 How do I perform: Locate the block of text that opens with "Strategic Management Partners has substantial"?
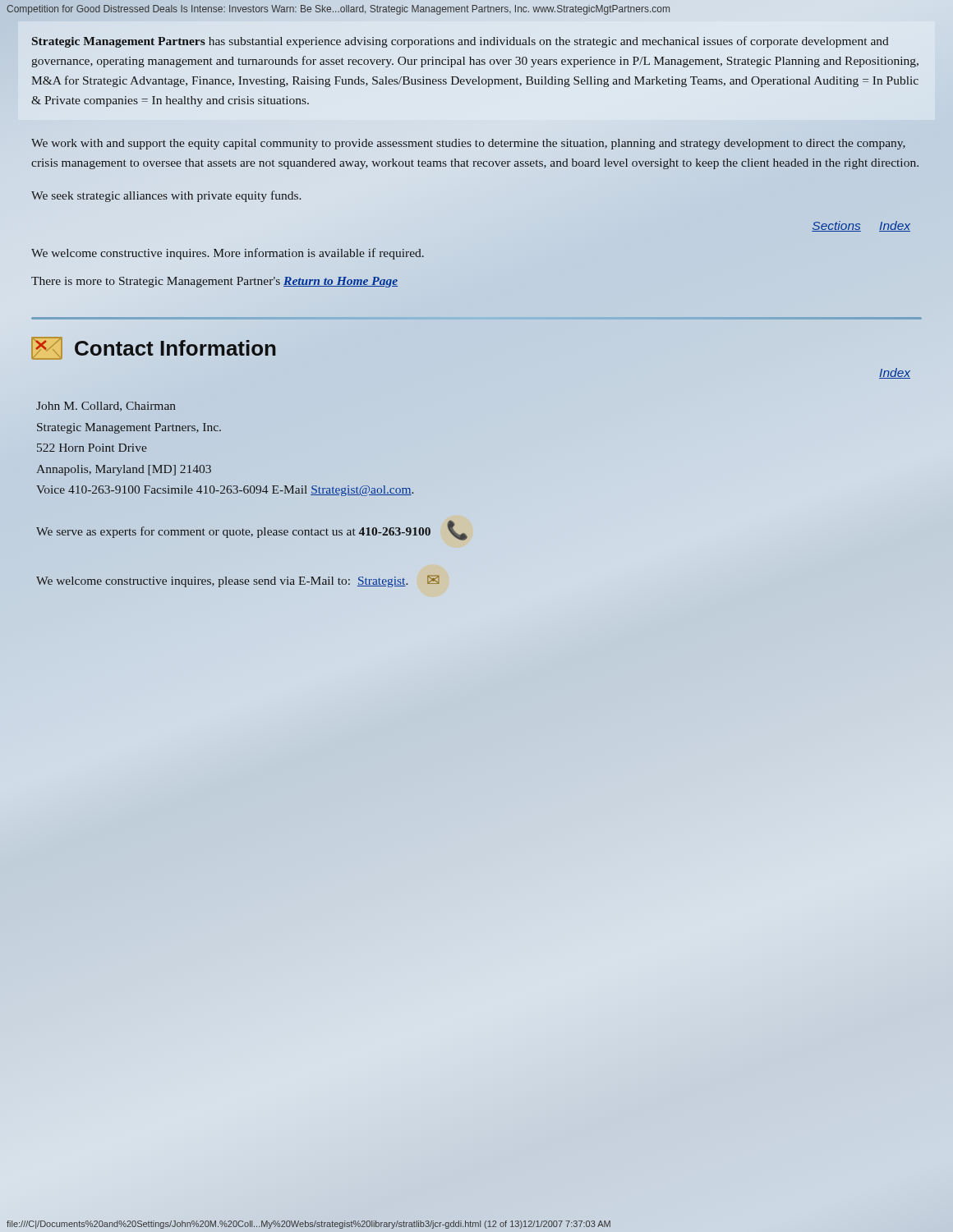click(x=475, y=70)
